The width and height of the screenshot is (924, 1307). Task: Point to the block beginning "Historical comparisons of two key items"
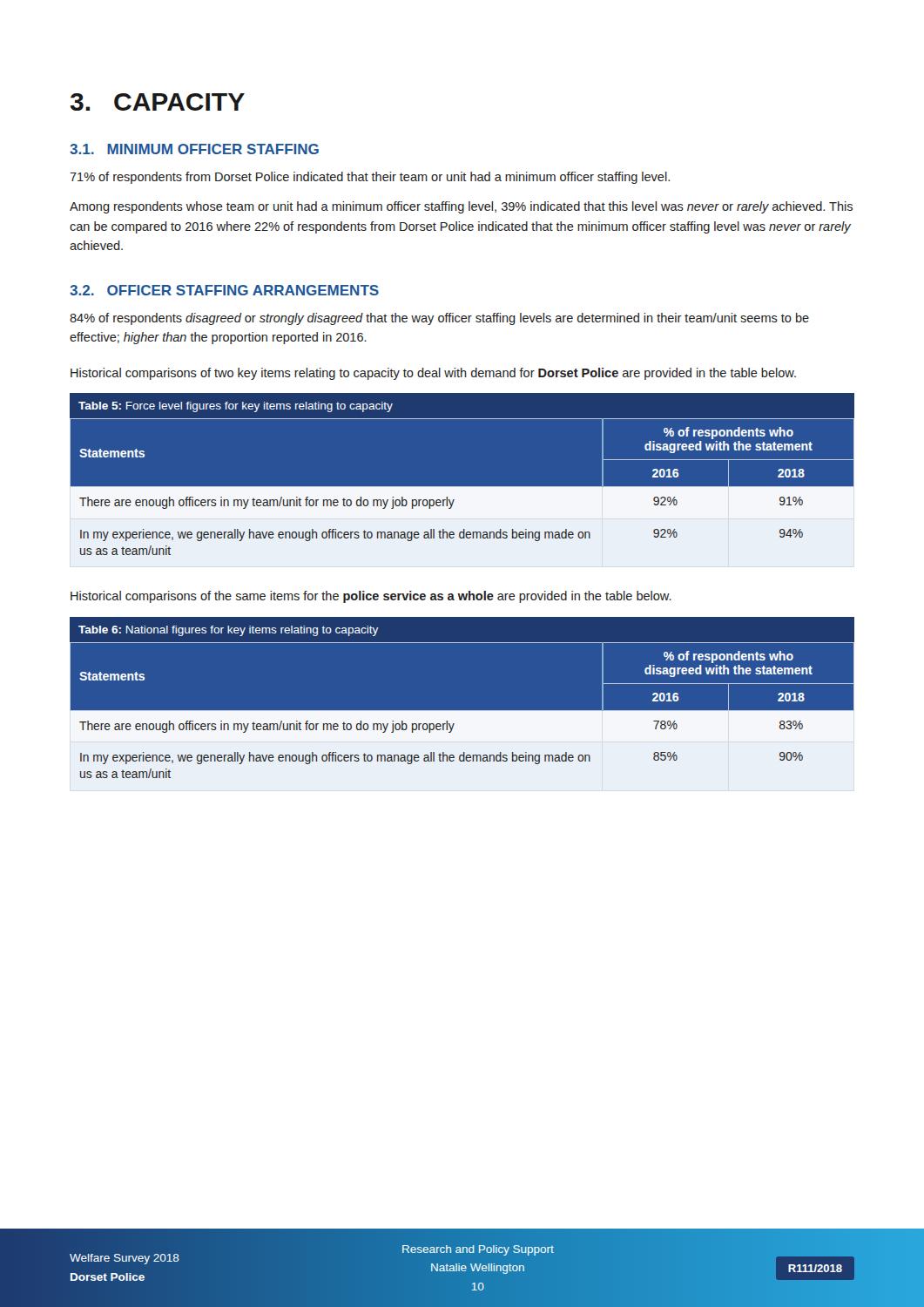pos(433,373)
